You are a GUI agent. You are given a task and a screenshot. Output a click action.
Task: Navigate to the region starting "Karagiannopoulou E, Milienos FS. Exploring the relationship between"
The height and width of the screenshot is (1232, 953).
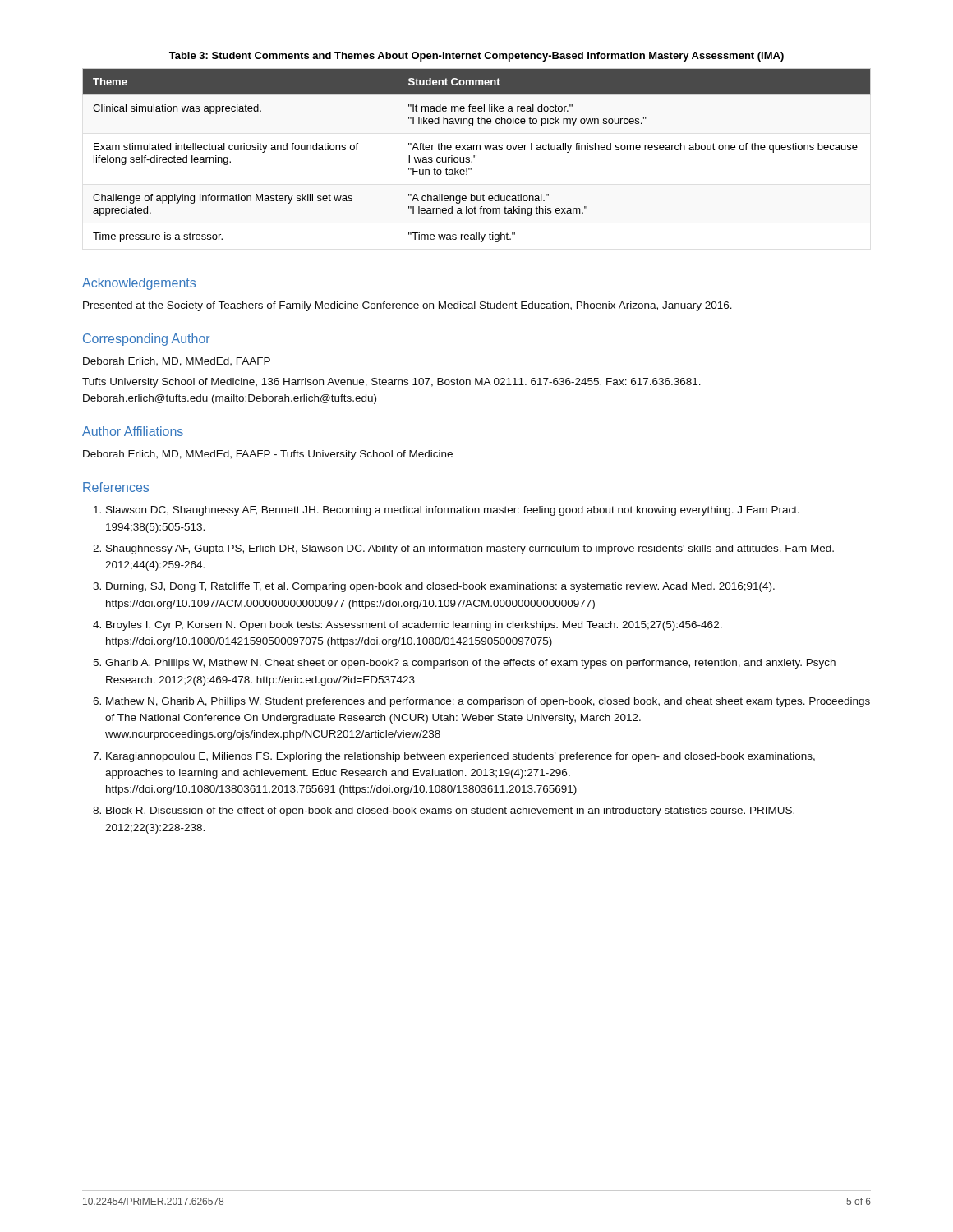coord(488,774)
